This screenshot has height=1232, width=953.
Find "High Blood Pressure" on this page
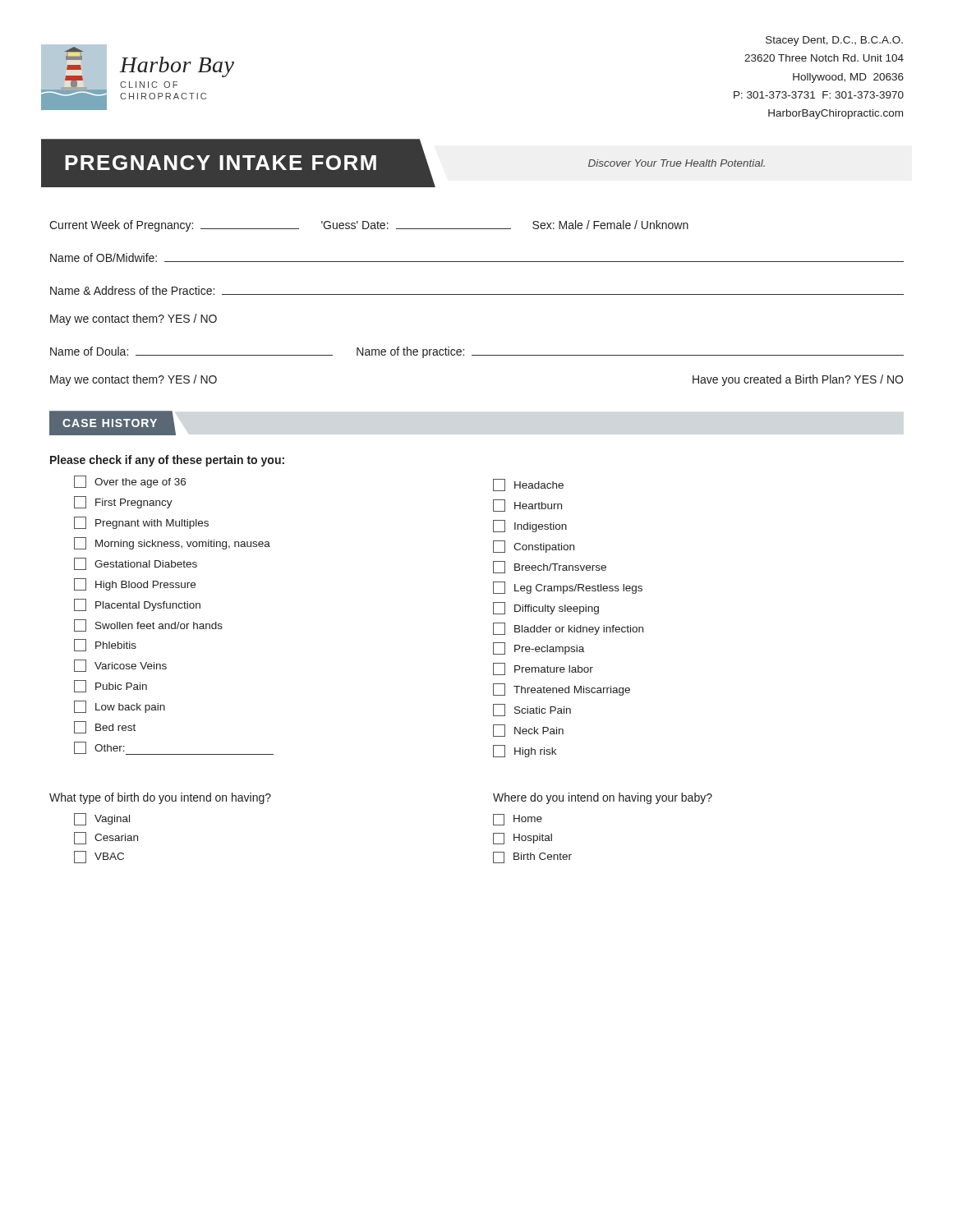tap(135, 584)
